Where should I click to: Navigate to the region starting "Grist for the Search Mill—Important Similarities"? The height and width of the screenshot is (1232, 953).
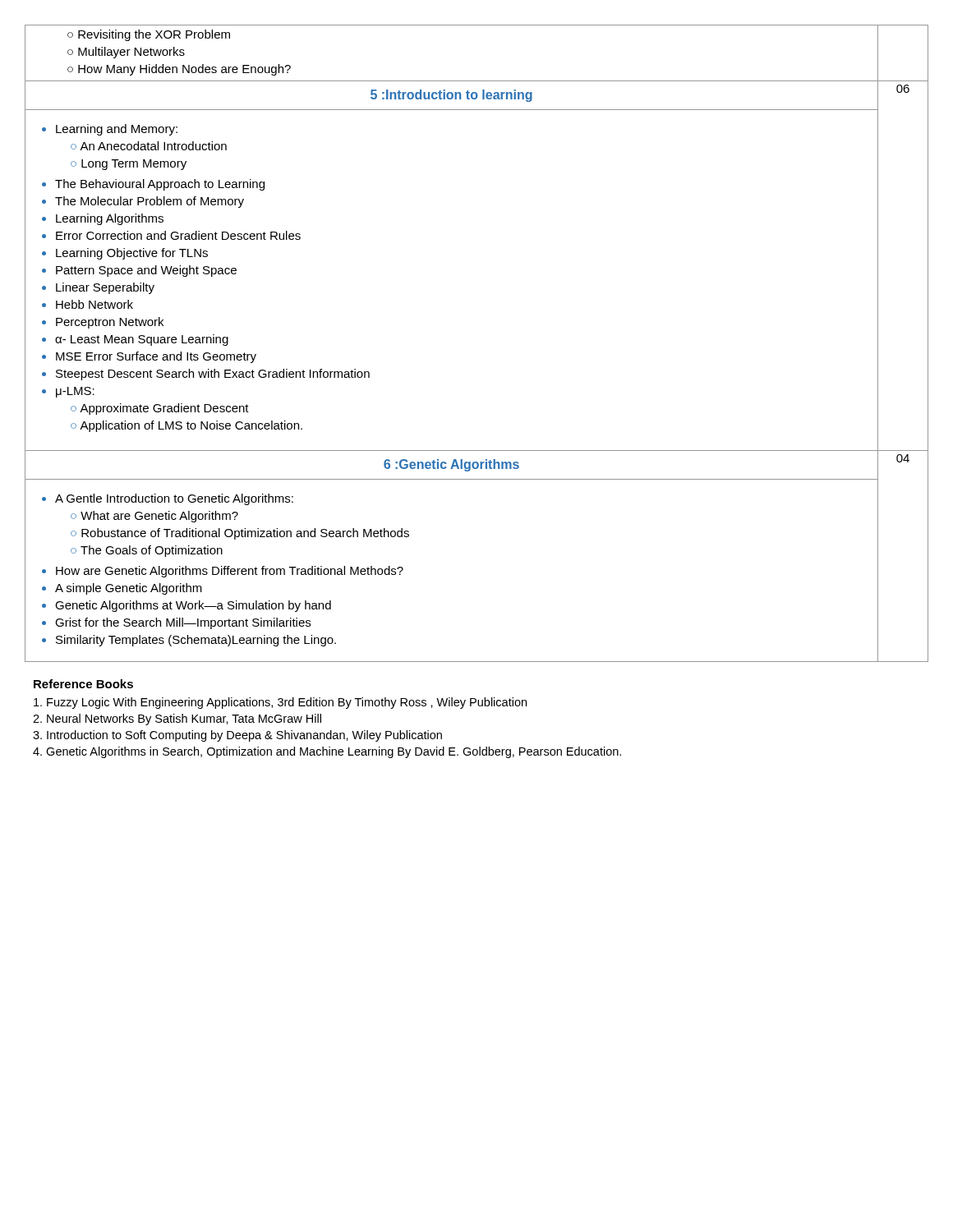click(183, 622)
